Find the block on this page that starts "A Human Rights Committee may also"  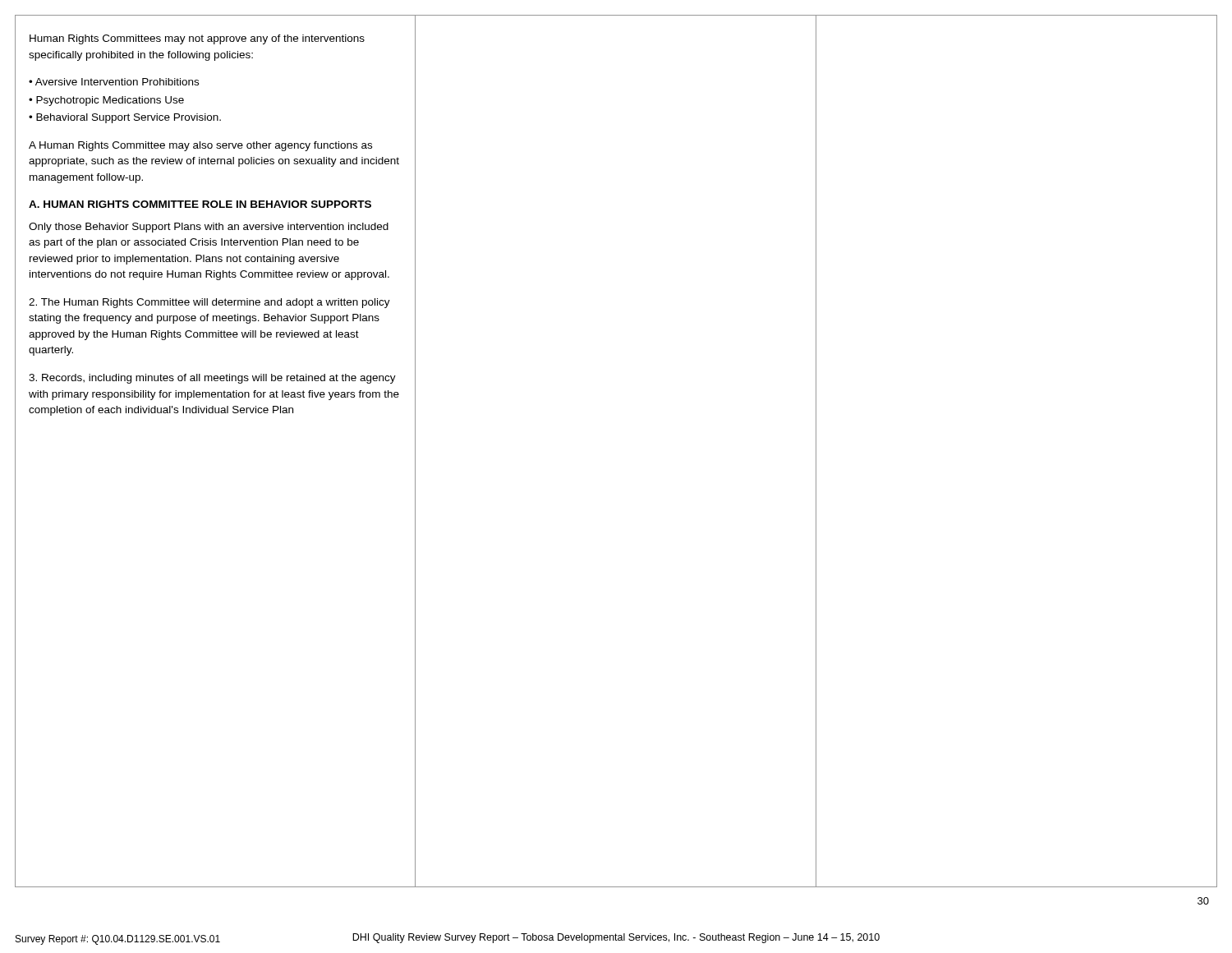pos(214,161)
